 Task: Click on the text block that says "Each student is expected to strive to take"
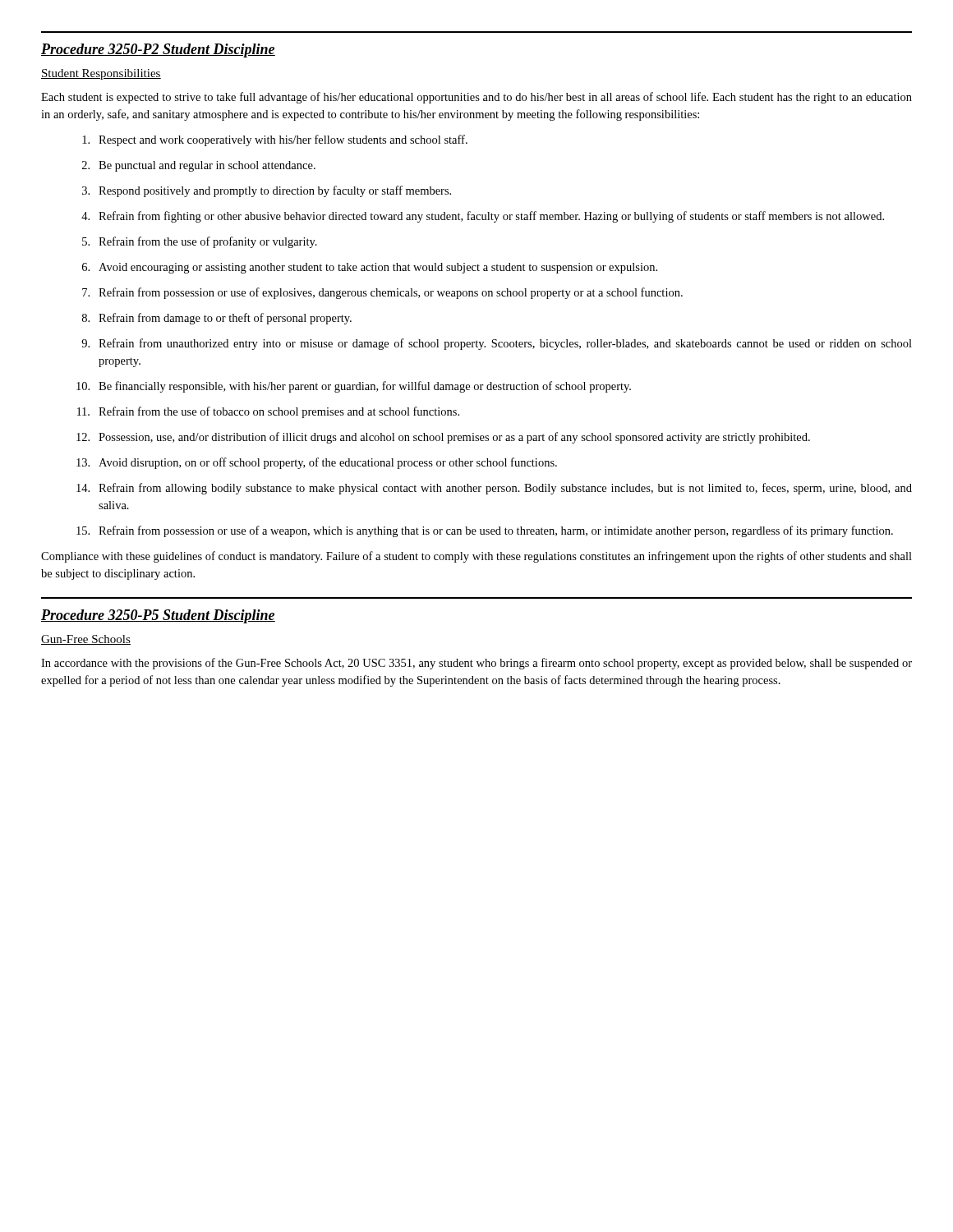pyautogui.click(x=476, y=106)
